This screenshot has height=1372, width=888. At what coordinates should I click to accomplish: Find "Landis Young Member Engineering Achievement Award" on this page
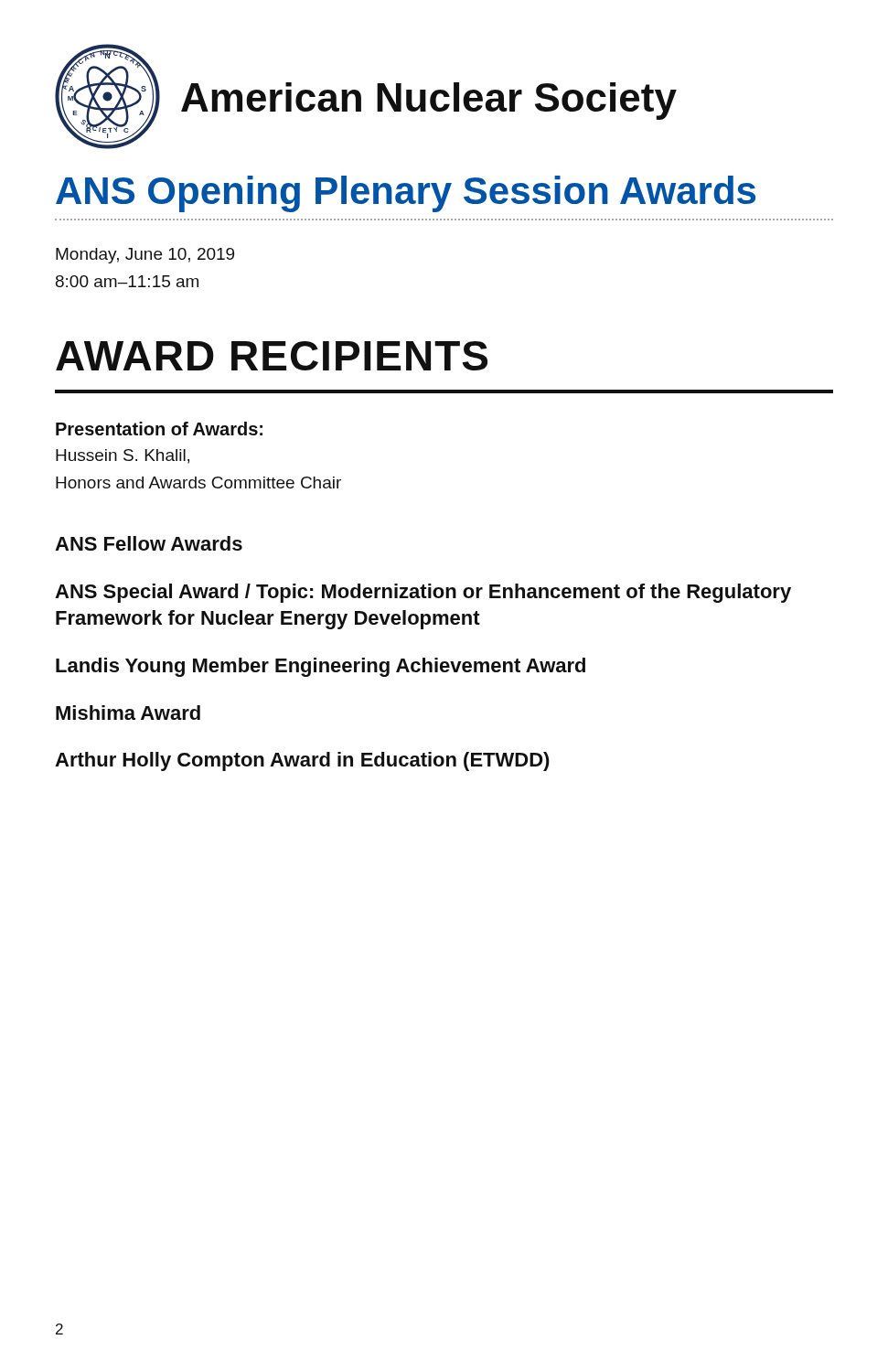(x=321, y=665)
